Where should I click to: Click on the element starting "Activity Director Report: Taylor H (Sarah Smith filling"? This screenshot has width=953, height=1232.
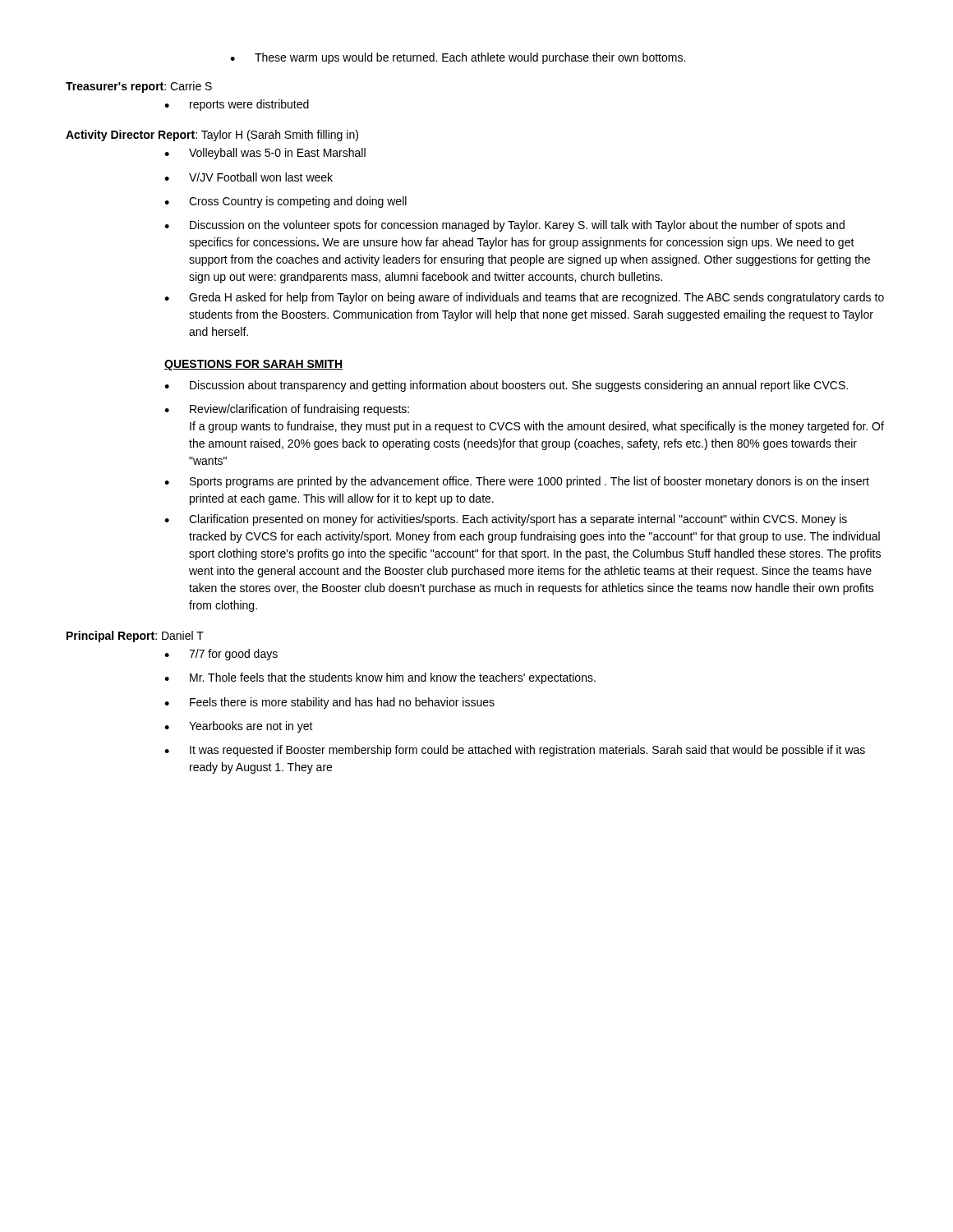point(212,135)
